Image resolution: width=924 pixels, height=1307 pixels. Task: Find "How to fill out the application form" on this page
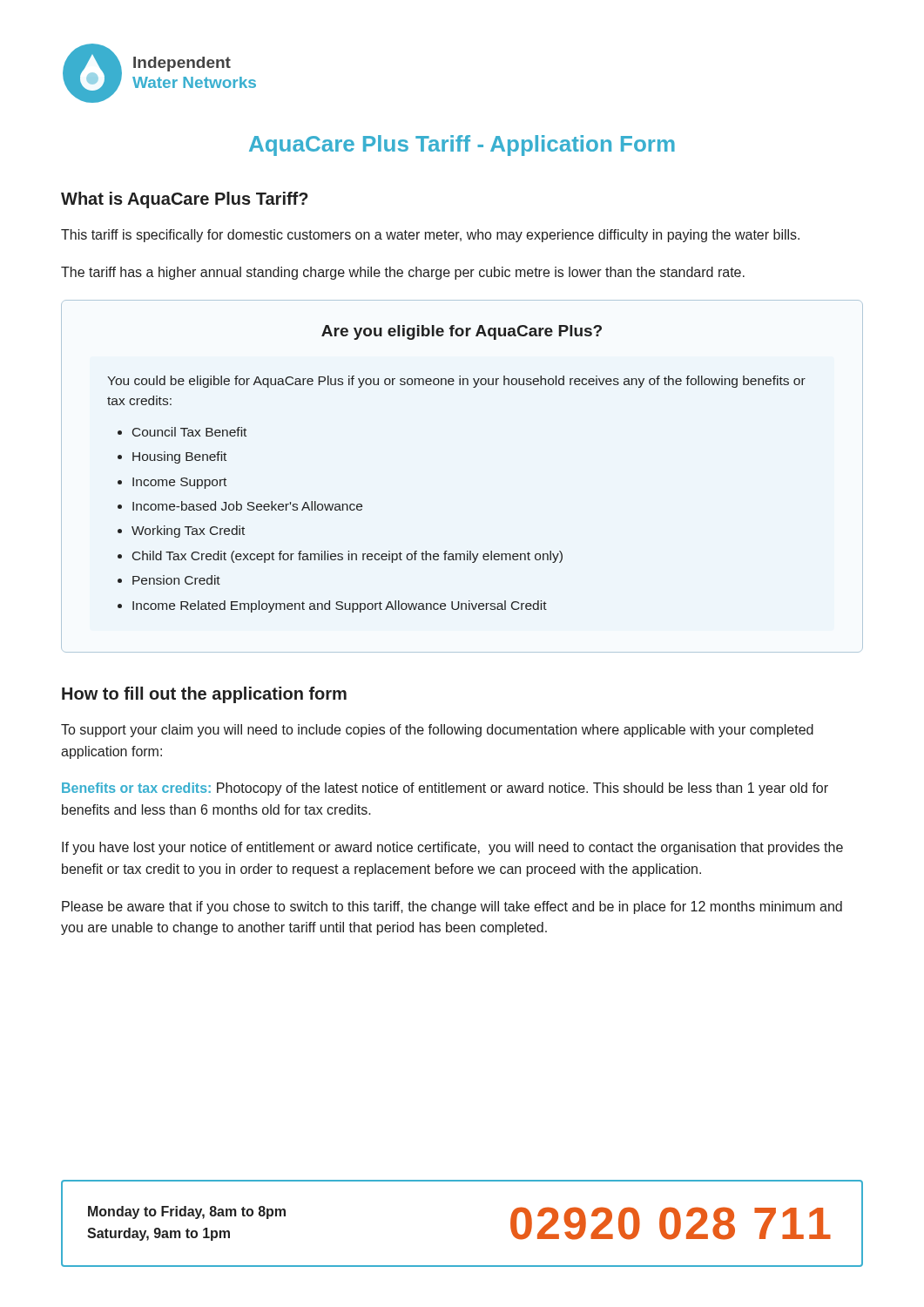point(204,693)
